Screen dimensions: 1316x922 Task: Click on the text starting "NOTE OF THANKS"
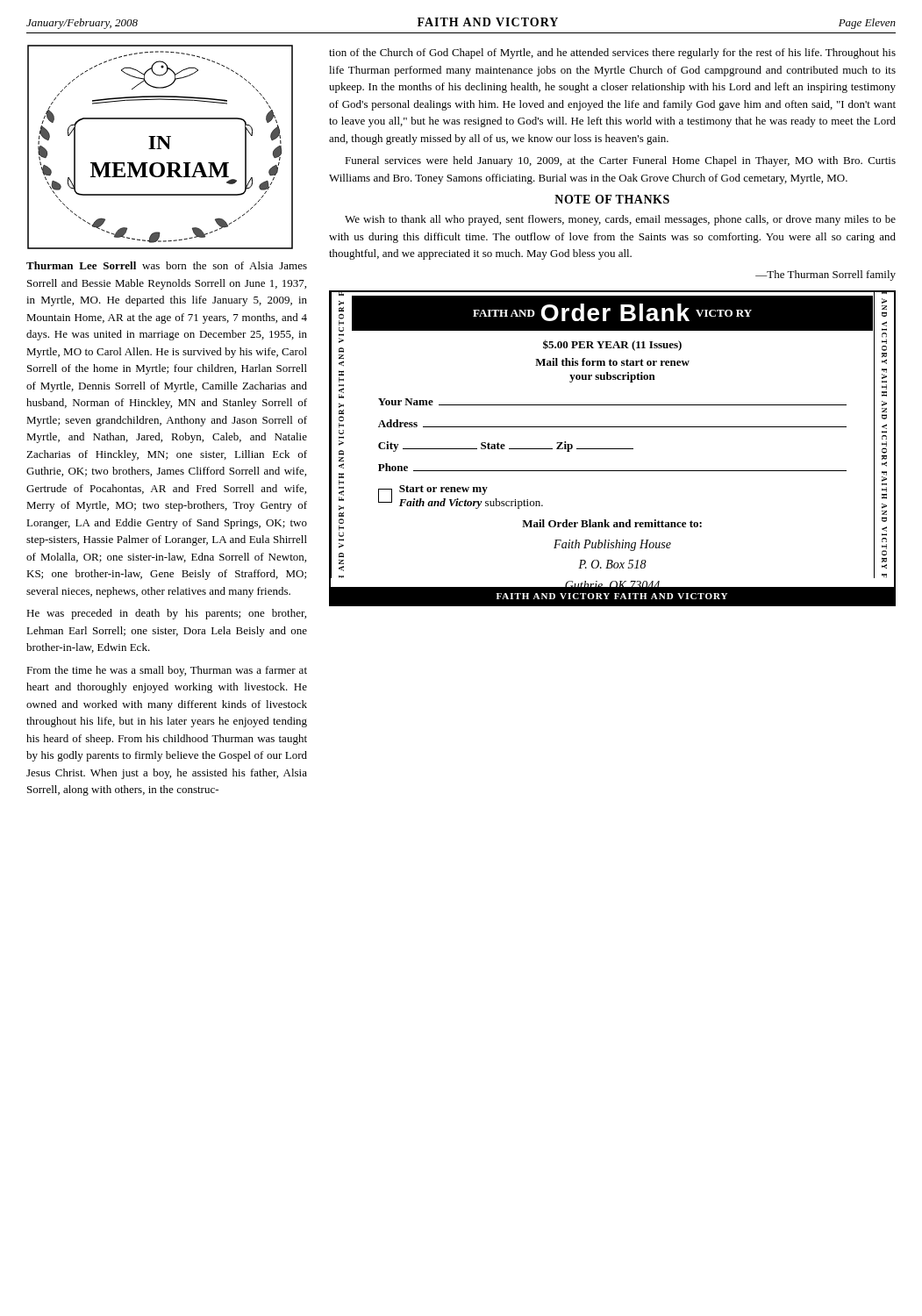[x=612, y=200]
